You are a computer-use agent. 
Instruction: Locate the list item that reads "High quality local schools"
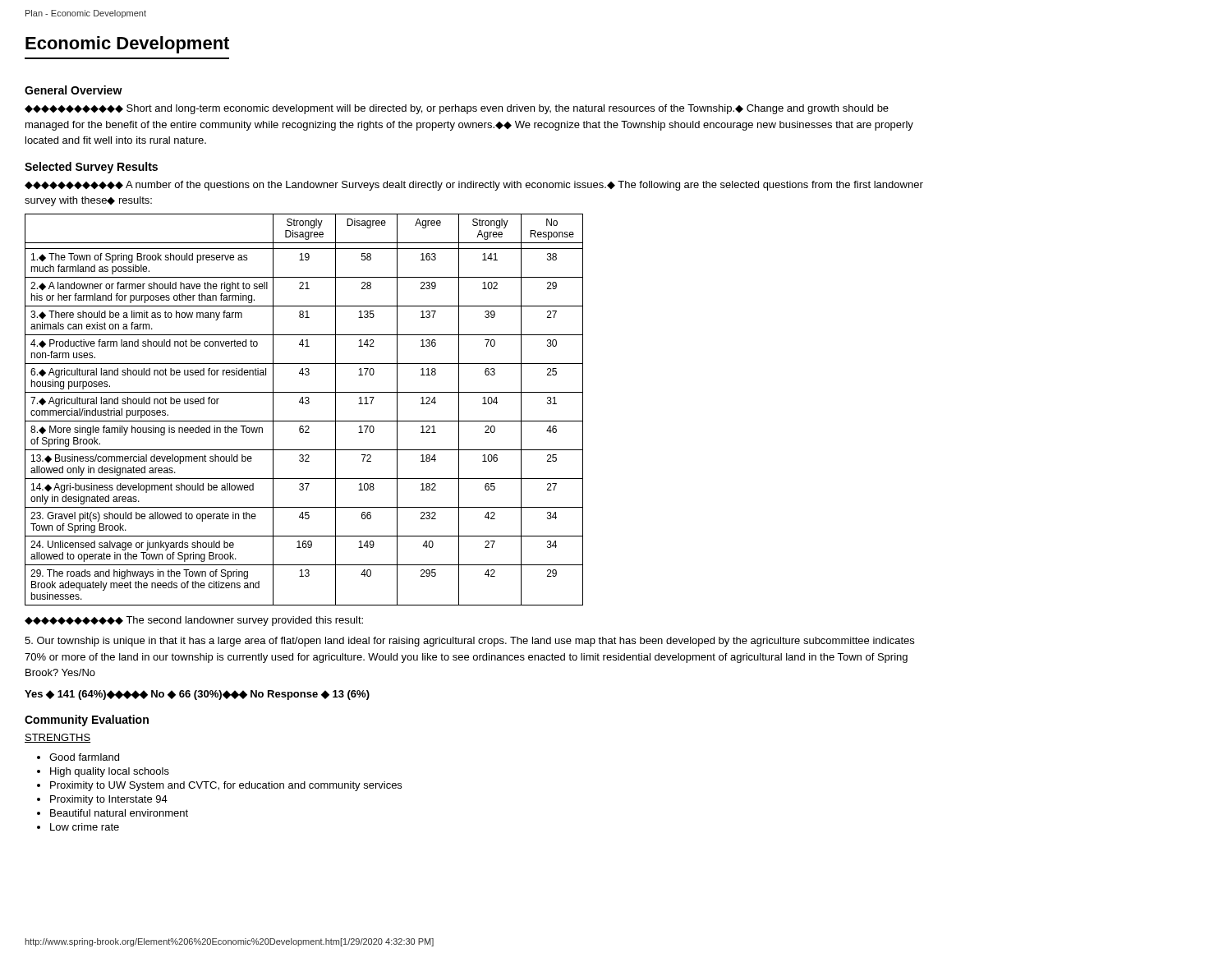pyautogui.click(x=109, y=771)
